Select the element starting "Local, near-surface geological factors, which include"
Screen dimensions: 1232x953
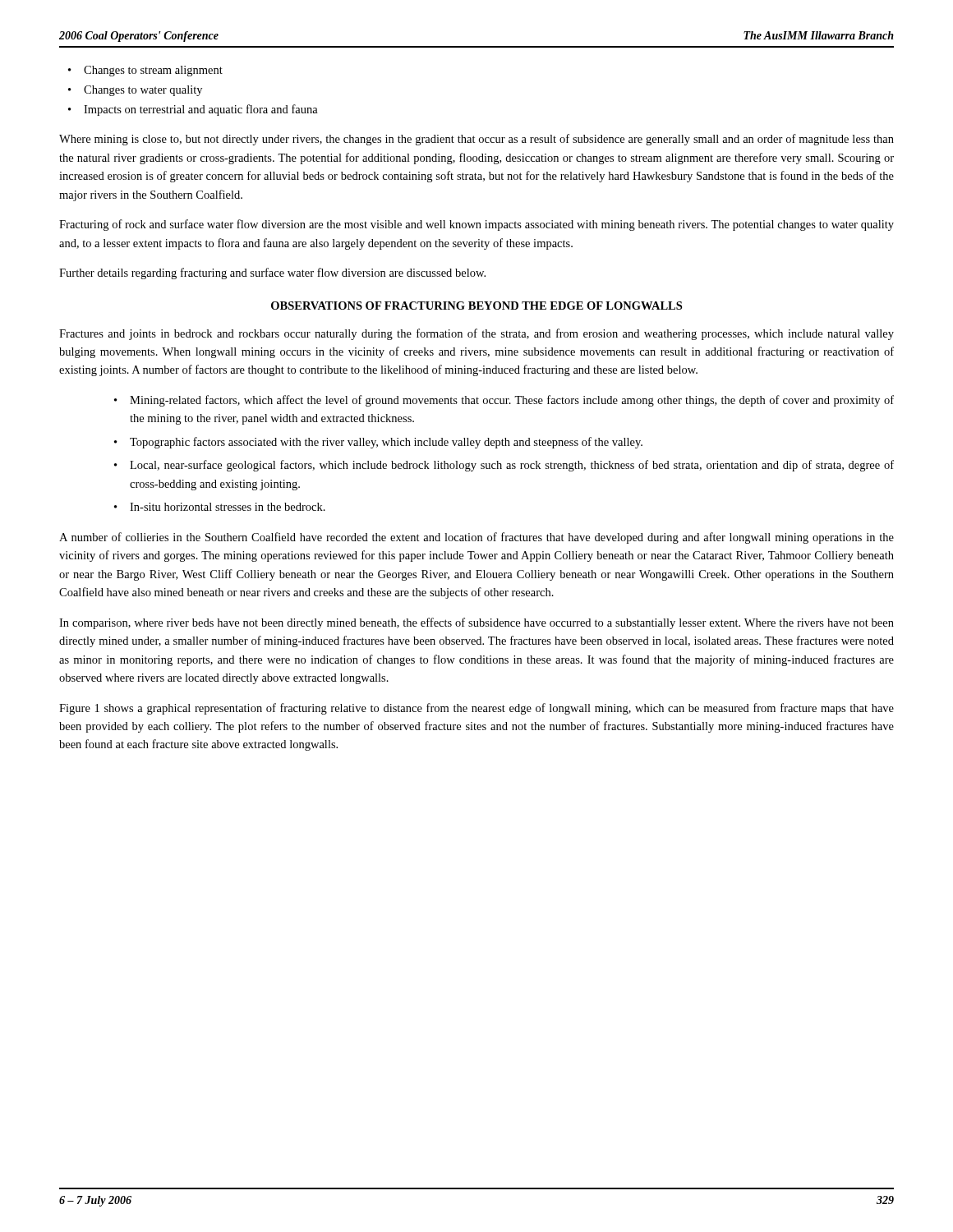point(512,474)
